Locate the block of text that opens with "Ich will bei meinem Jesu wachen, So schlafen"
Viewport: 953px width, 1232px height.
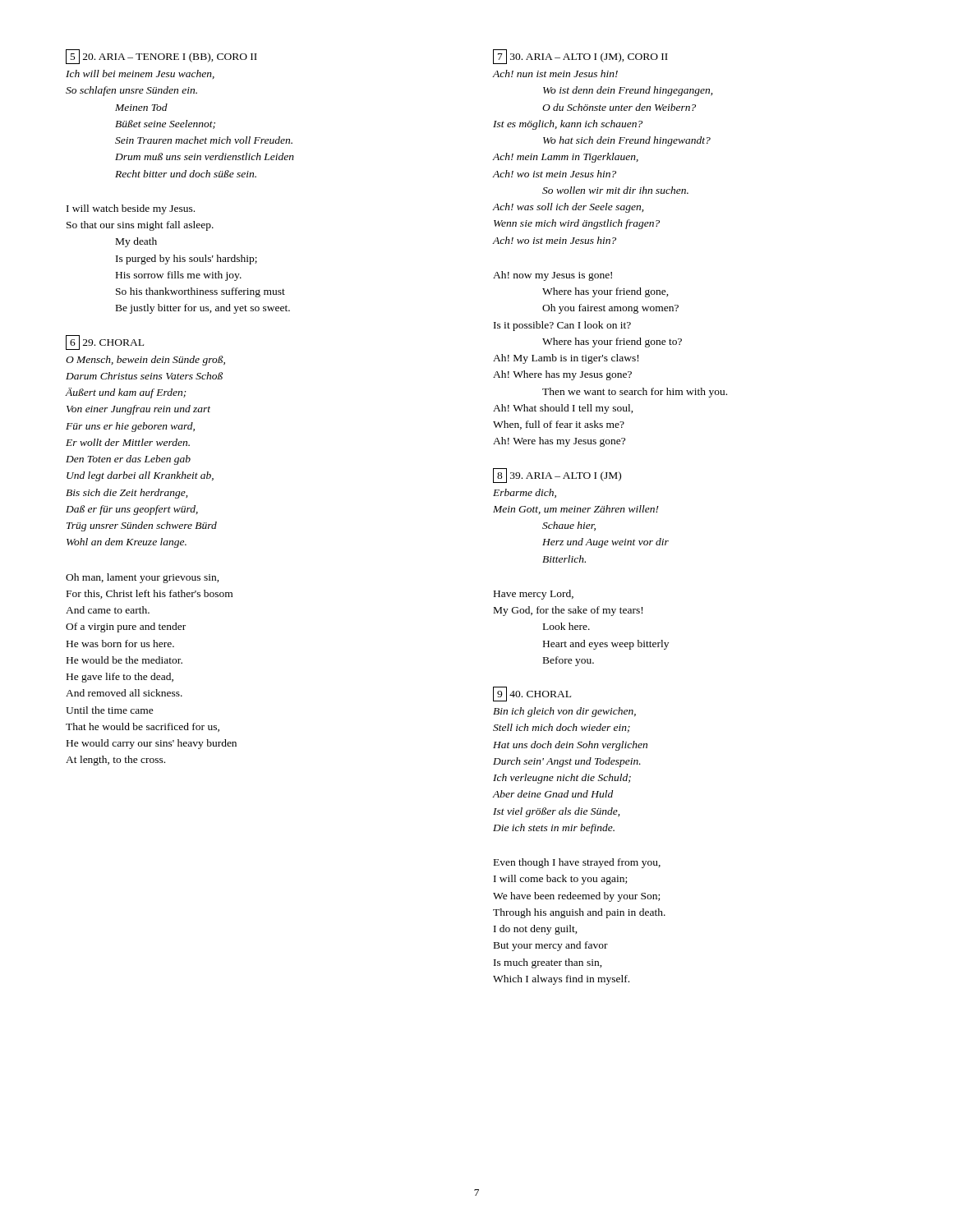[x=140, y=74]
